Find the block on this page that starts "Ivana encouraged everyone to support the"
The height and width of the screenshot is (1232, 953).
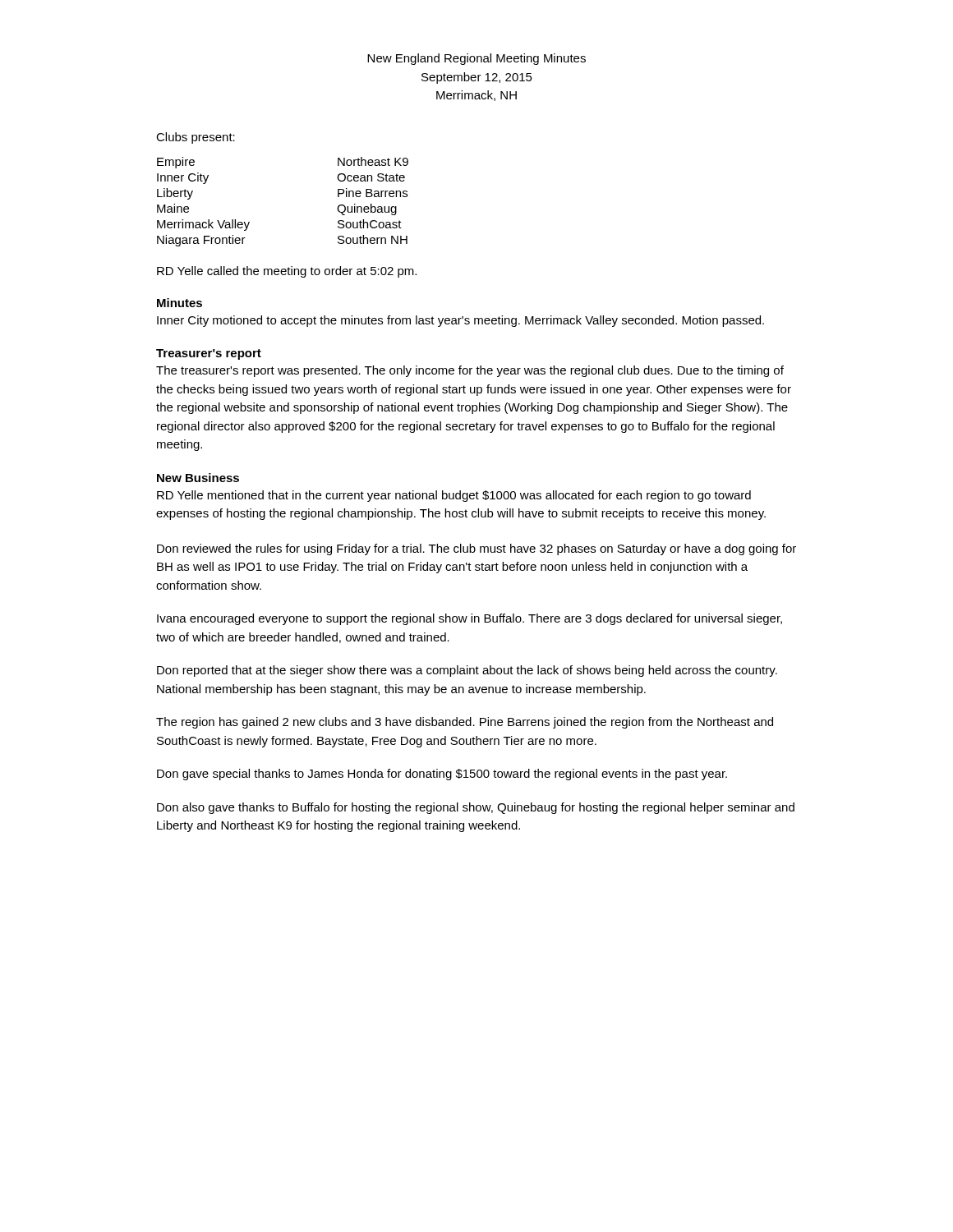click(470, 627)
